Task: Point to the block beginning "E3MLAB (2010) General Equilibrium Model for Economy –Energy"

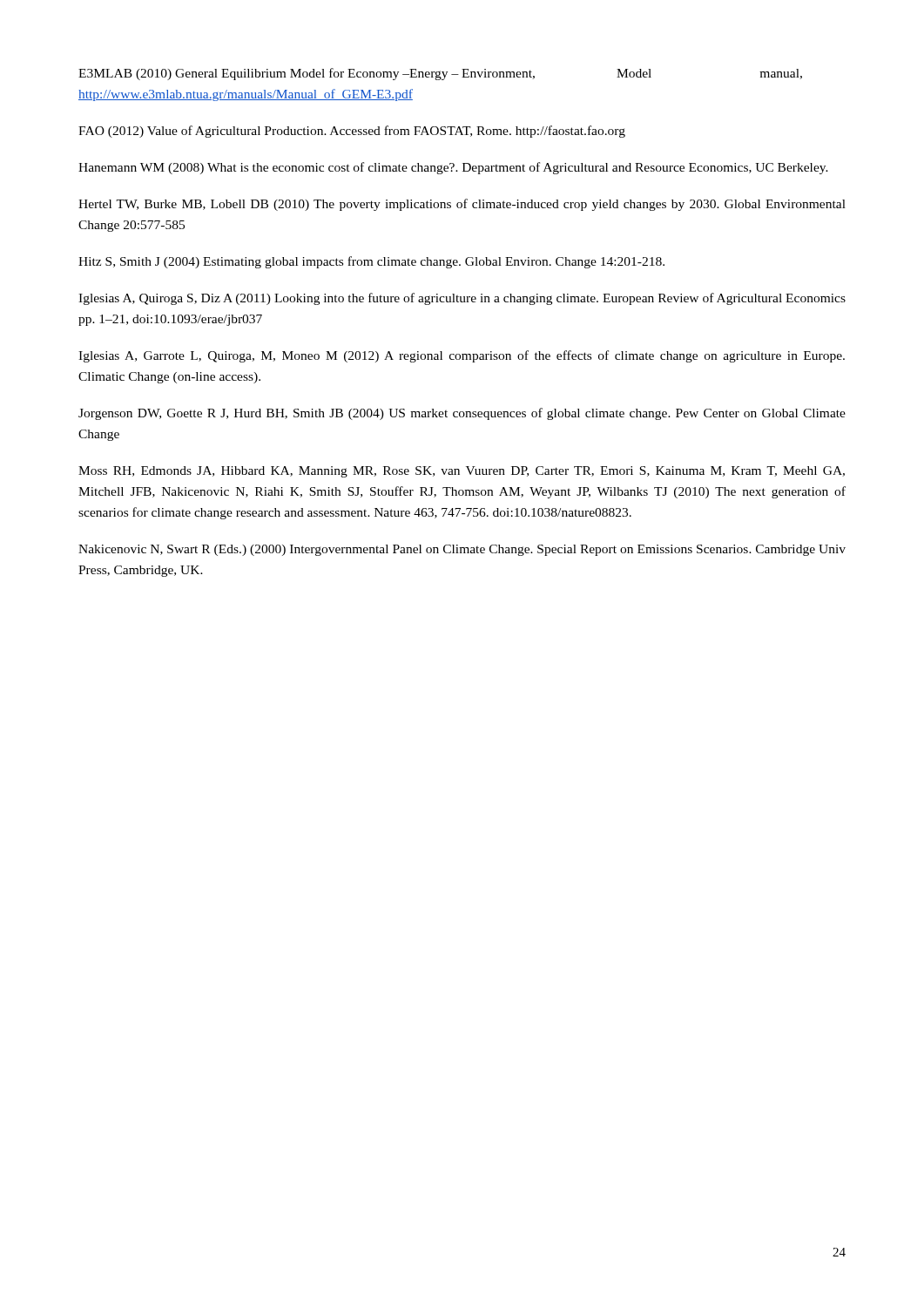Action: point(441,83)
